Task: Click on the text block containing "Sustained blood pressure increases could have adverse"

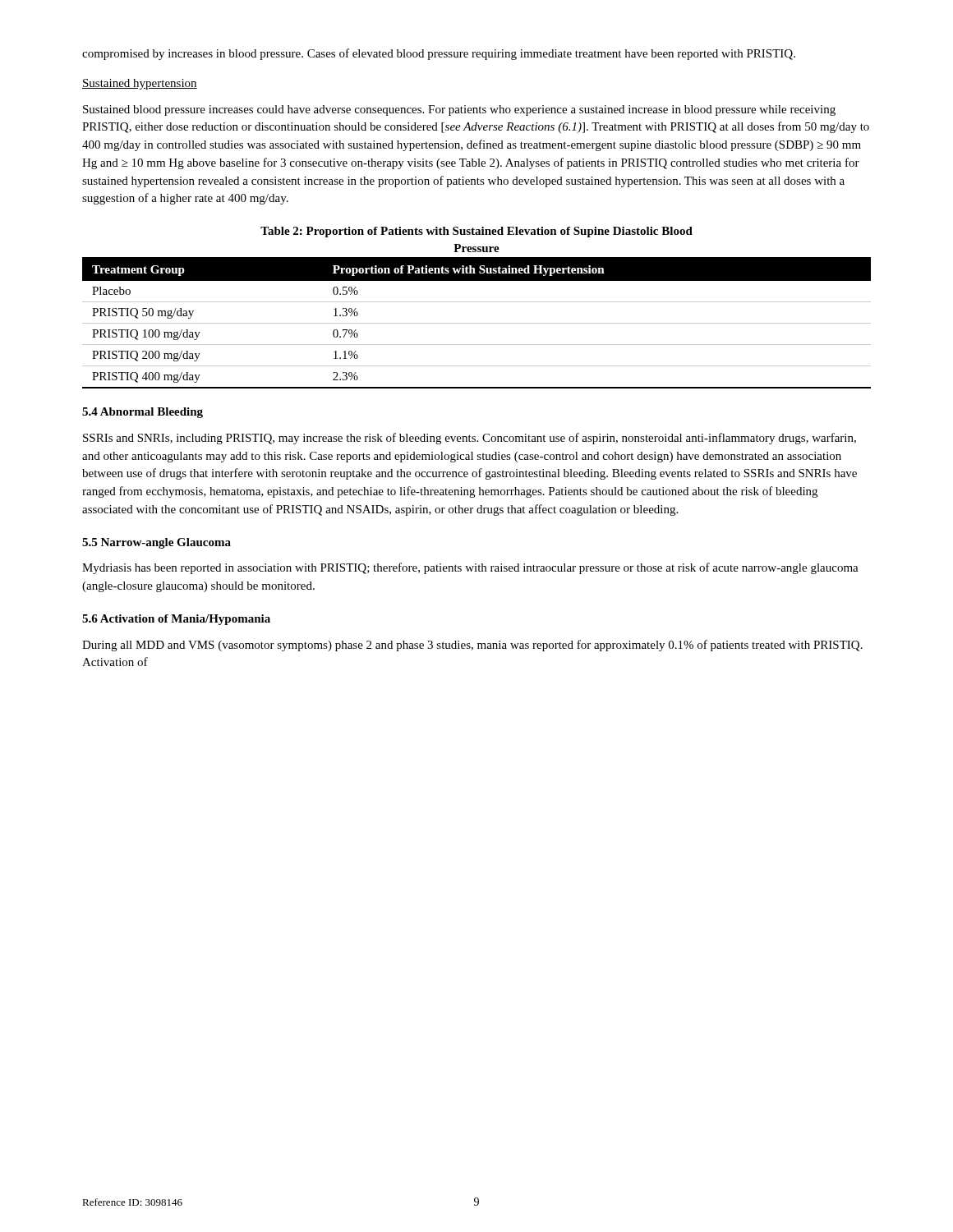Action: click(x=476, y=154)
